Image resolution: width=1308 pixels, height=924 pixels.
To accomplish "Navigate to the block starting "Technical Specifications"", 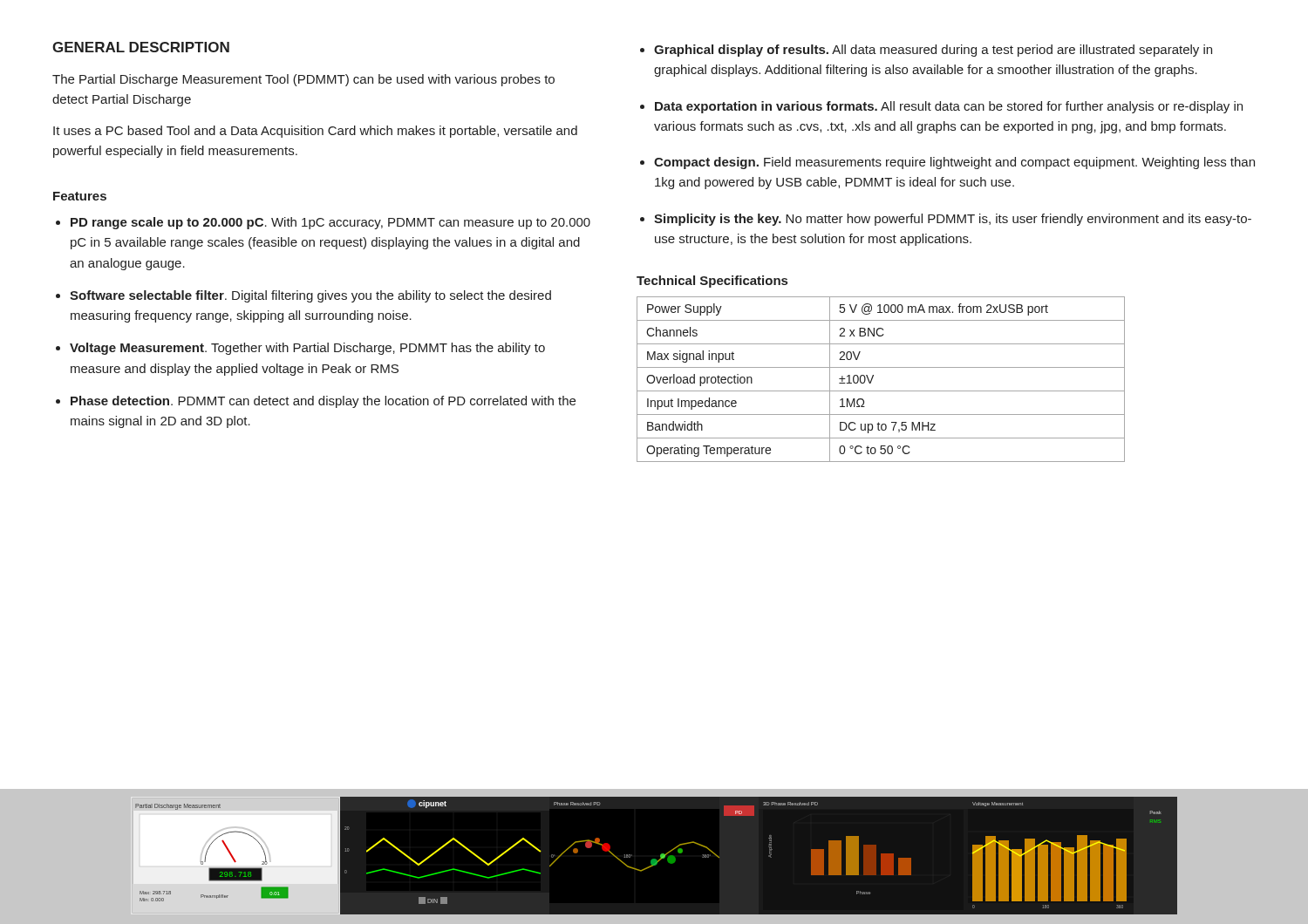I will [x=712, y=280].
